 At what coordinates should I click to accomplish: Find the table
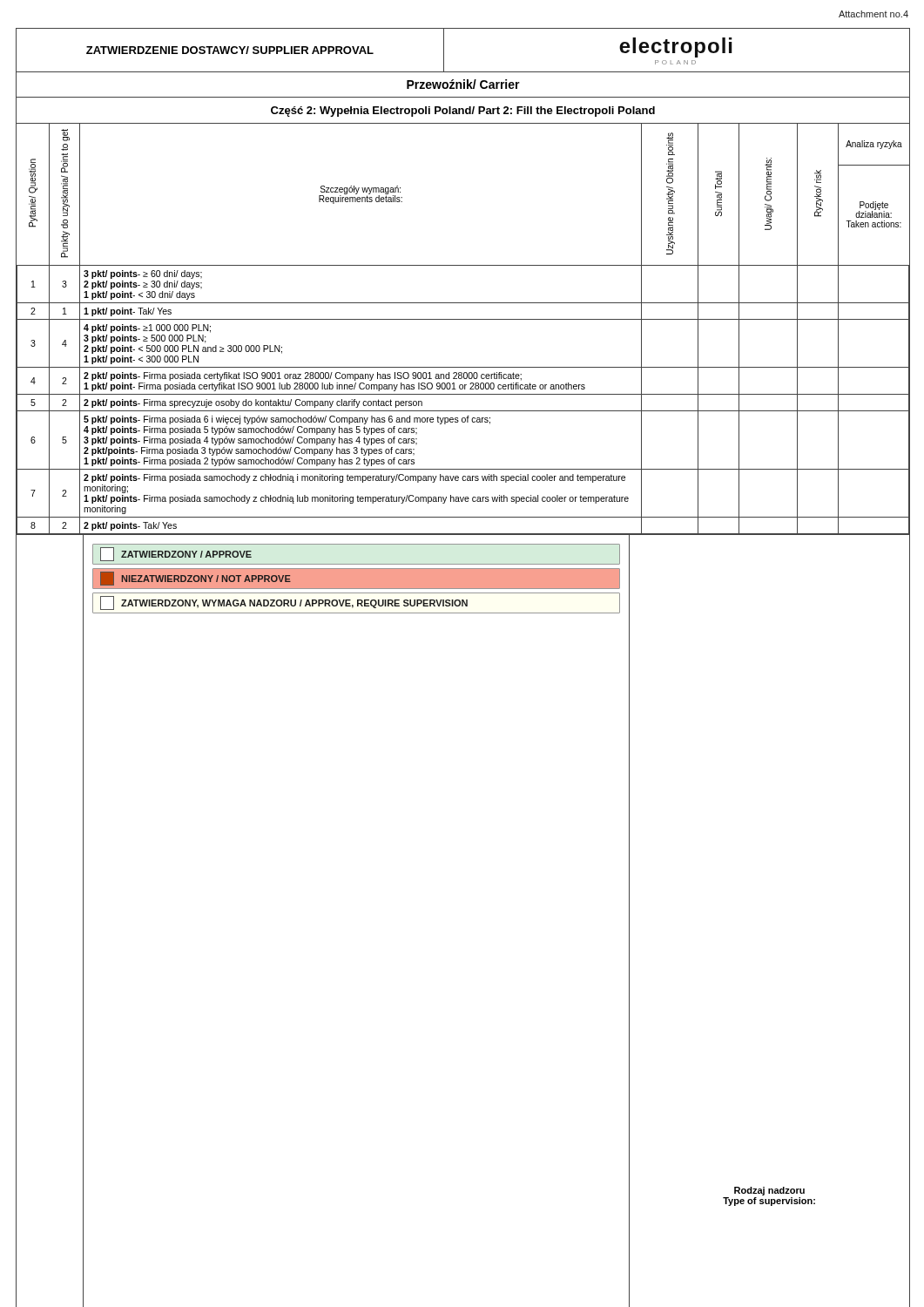(x=463, y=329)
